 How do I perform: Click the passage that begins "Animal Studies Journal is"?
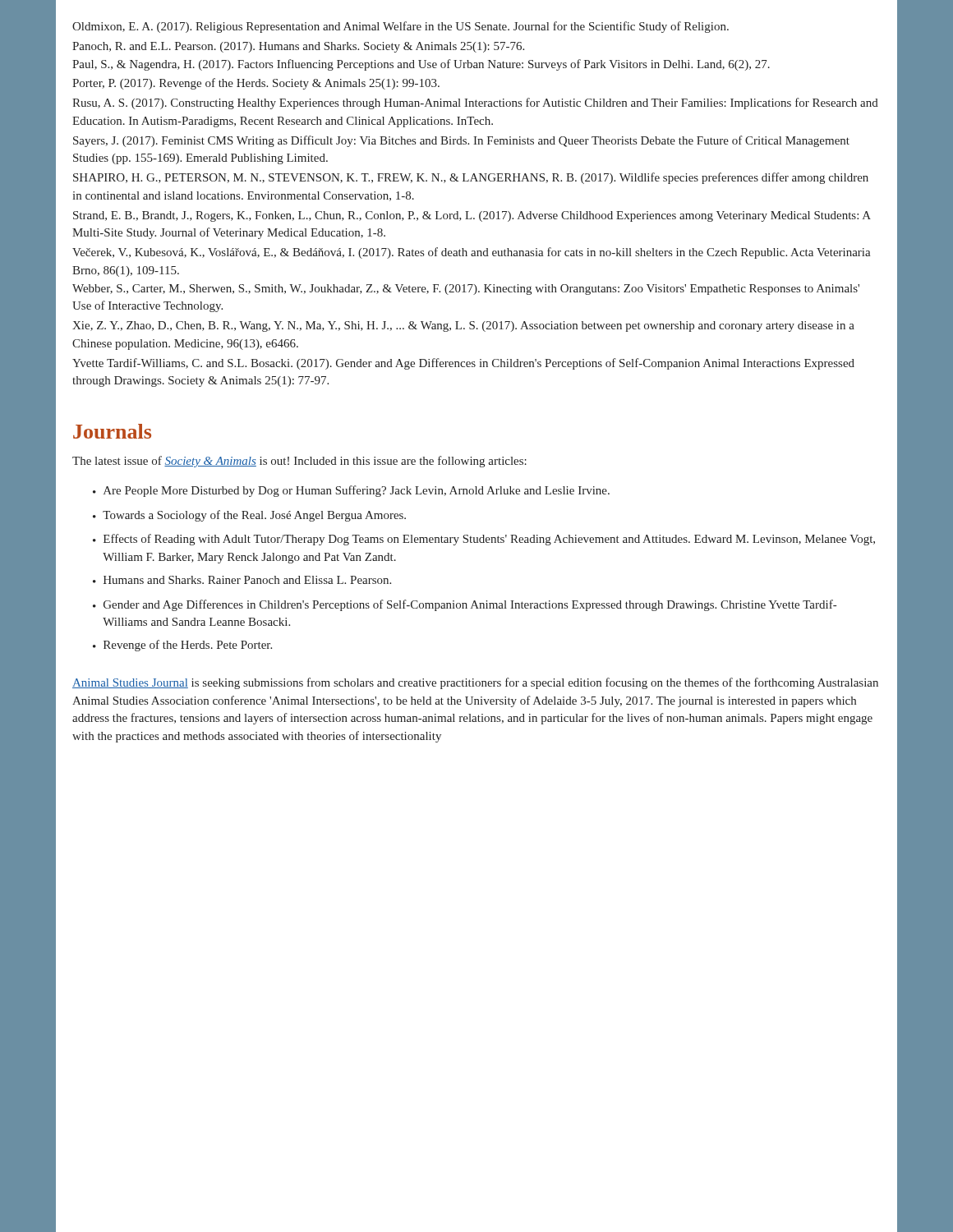tap(475, 709)
